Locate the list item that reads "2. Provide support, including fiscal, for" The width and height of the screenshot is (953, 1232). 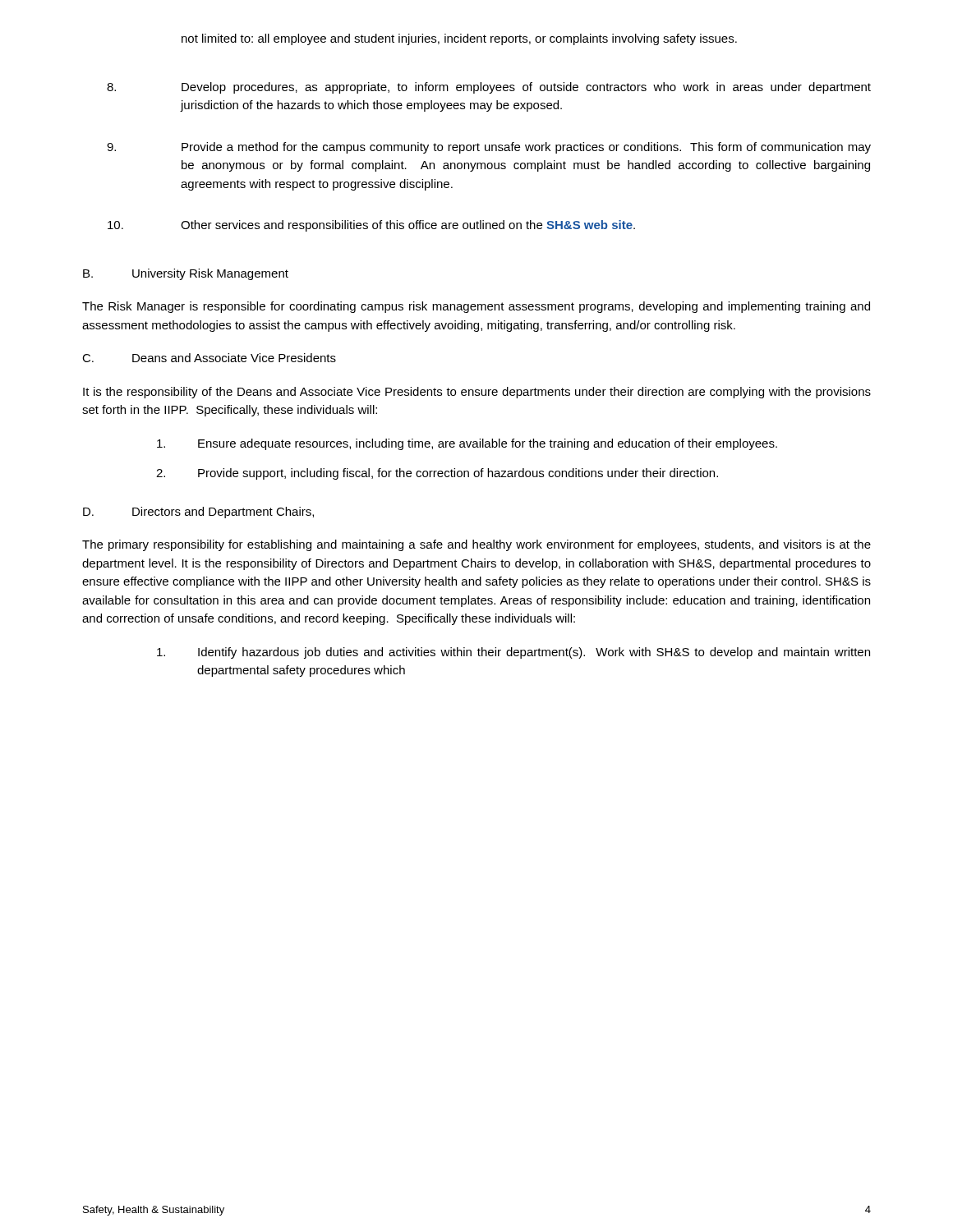click(x=513, y=473)
